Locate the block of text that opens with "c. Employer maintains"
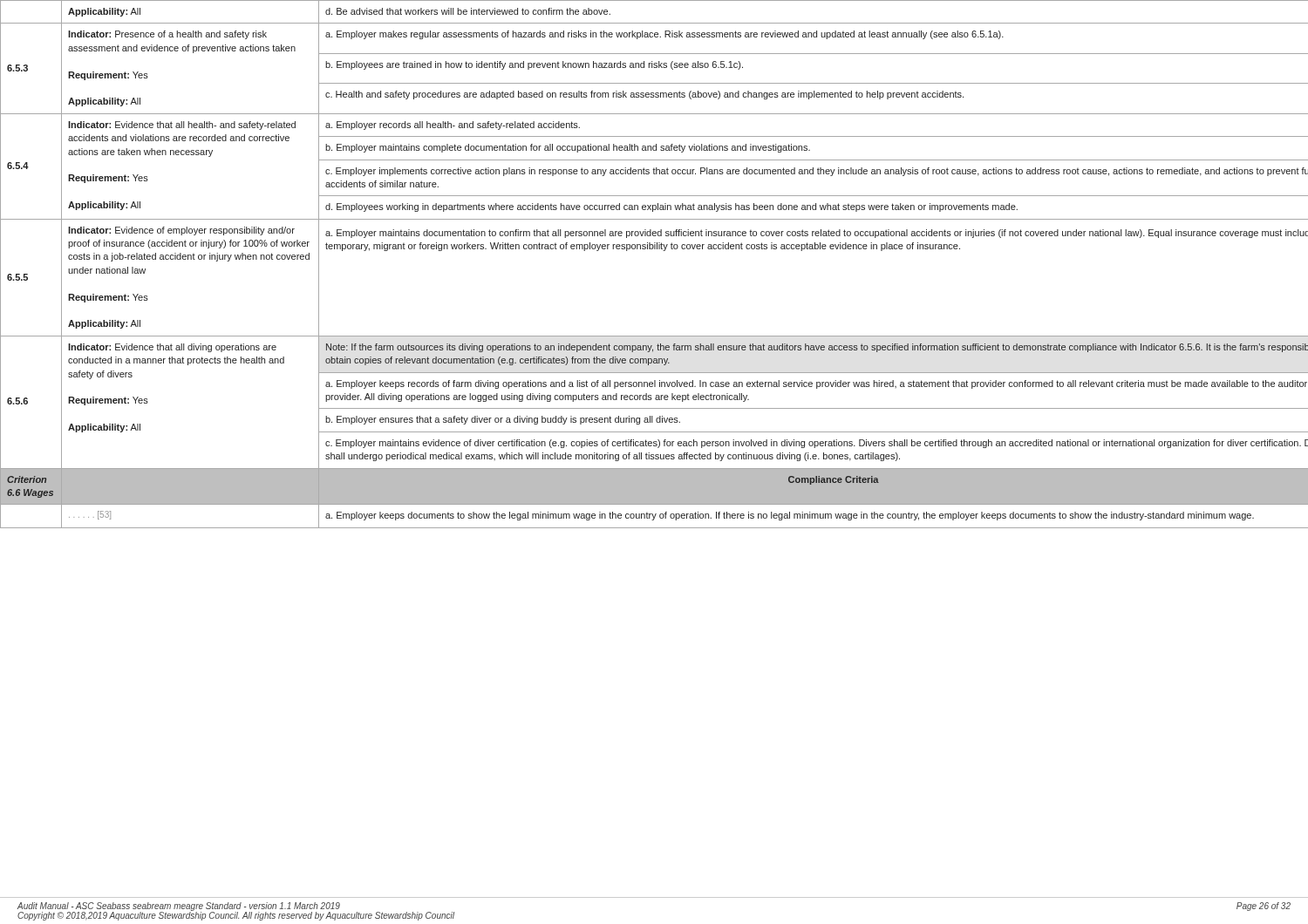1308x924 pixels. pos(817,449)
